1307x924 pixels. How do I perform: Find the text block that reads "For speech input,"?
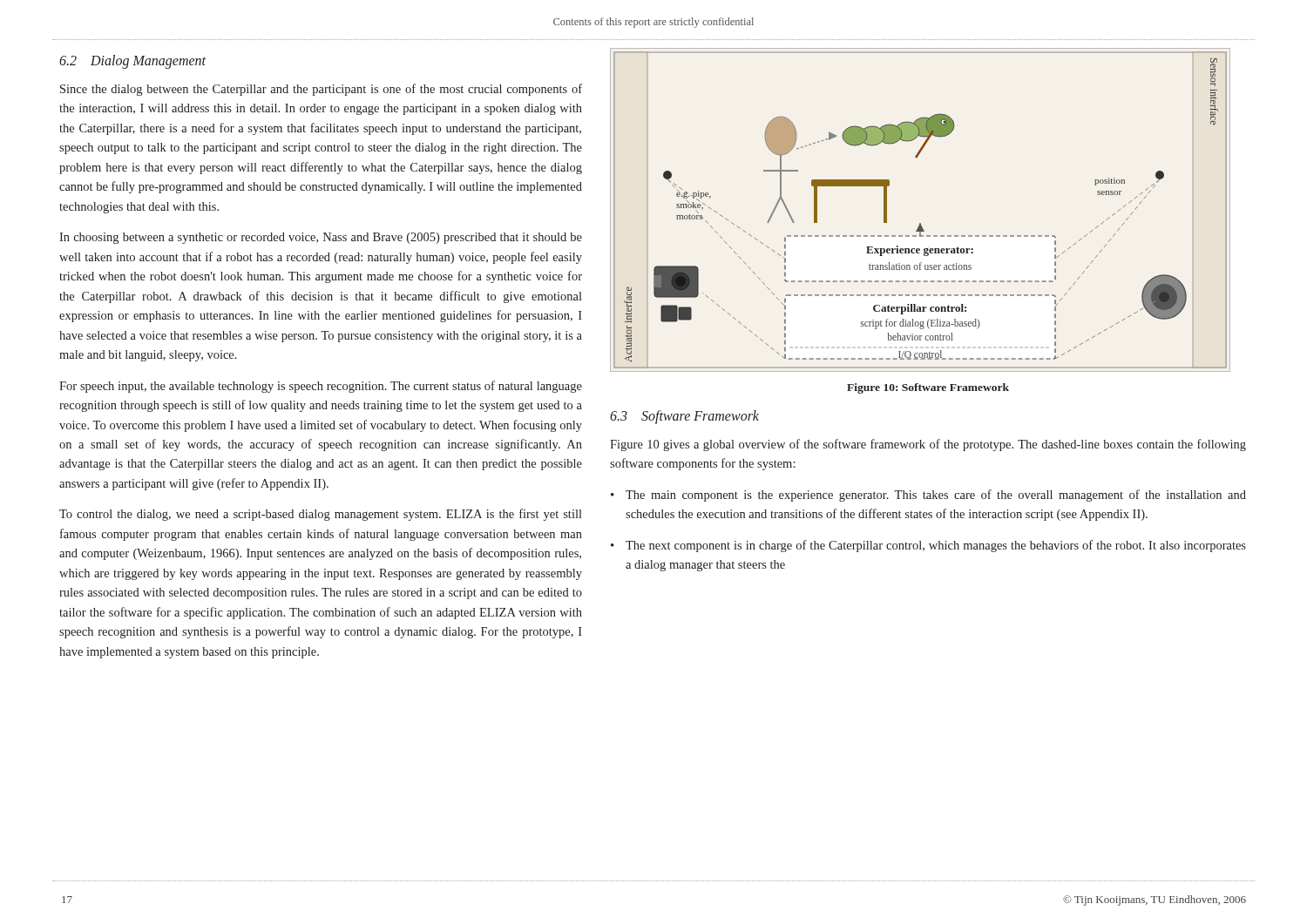pos(321,435)
